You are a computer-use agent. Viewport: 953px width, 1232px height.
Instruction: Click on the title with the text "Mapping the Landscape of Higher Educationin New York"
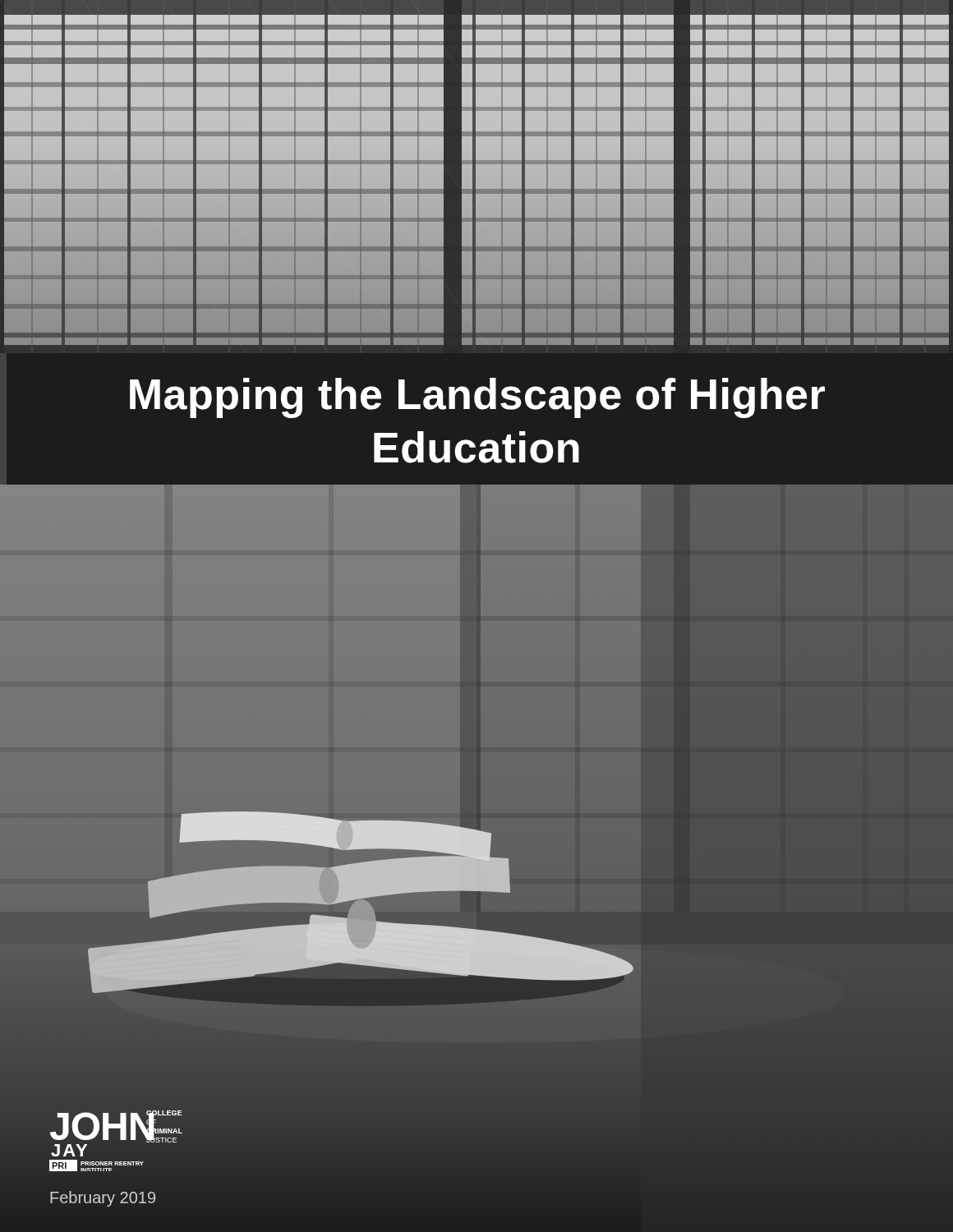(x=476, y=448)
